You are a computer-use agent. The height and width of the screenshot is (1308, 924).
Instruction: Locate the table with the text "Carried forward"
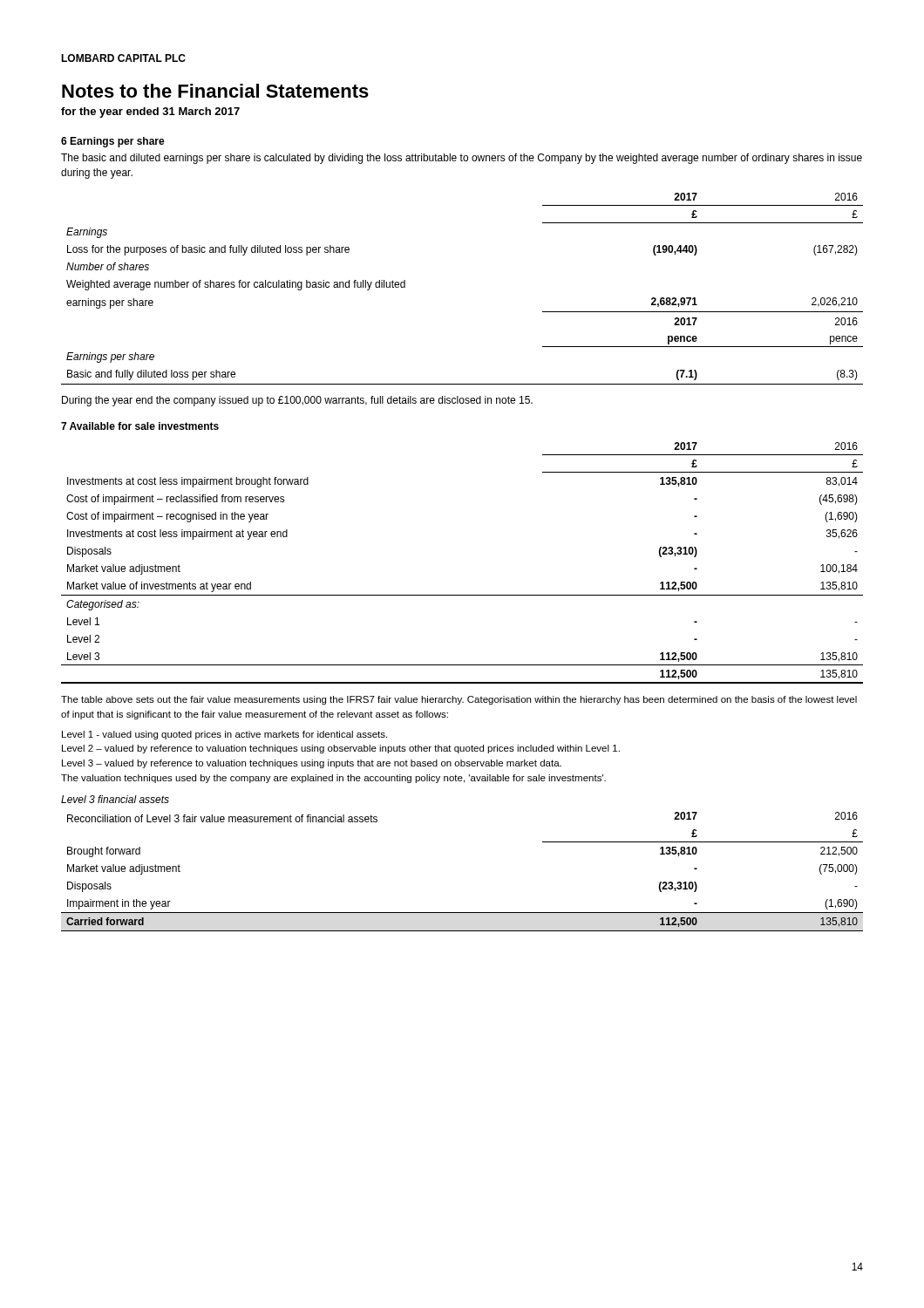462,870
